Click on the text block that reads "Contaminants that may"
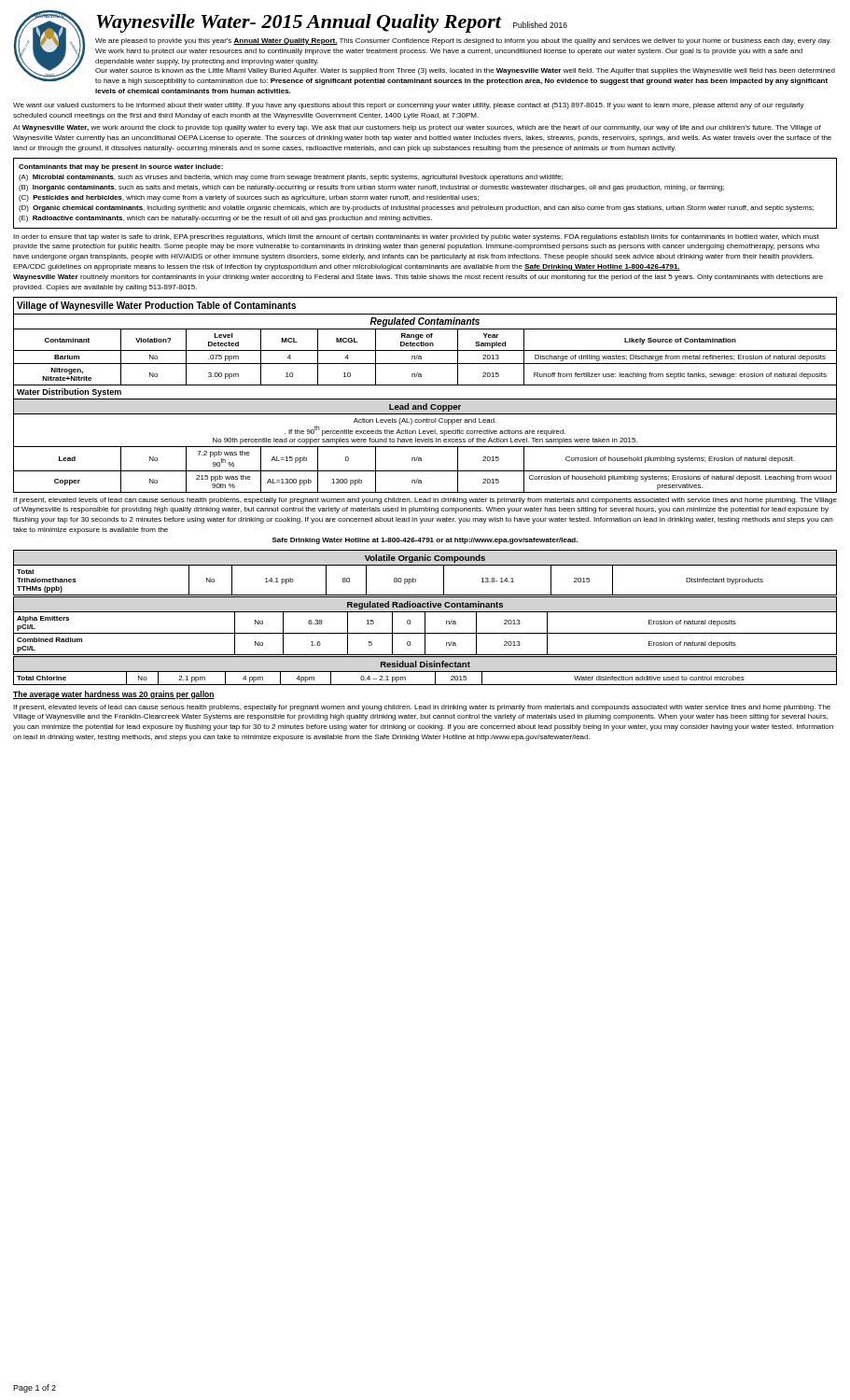 [x=425, y=193]
